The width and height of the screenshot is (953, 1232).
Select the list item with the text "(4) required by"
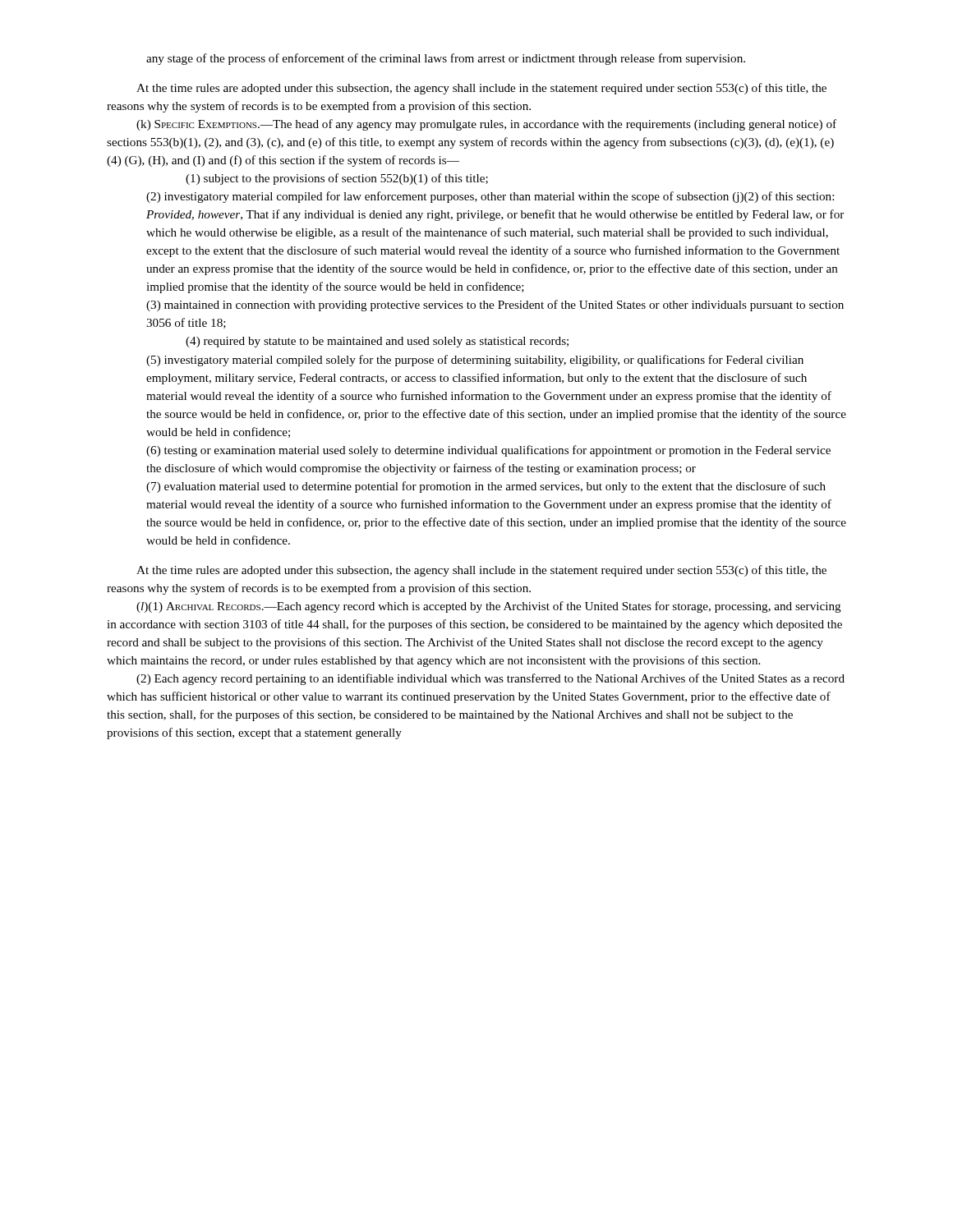click(x=378, y=341)
